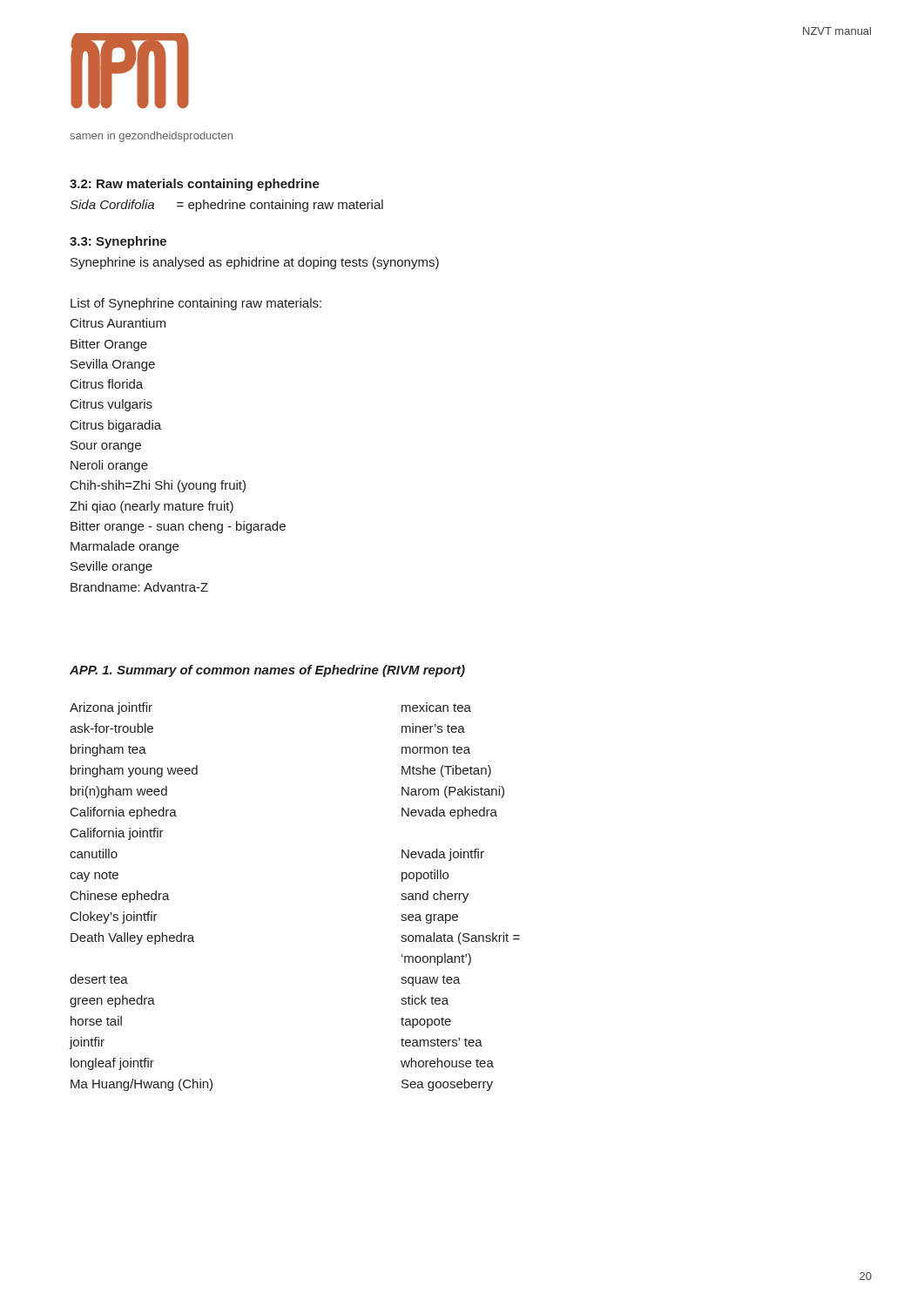This screenshot has width=924, height=1307.
Task: Find the passage starting "Synephrine is analysed as ephidrine"
Action: point(254,262)
